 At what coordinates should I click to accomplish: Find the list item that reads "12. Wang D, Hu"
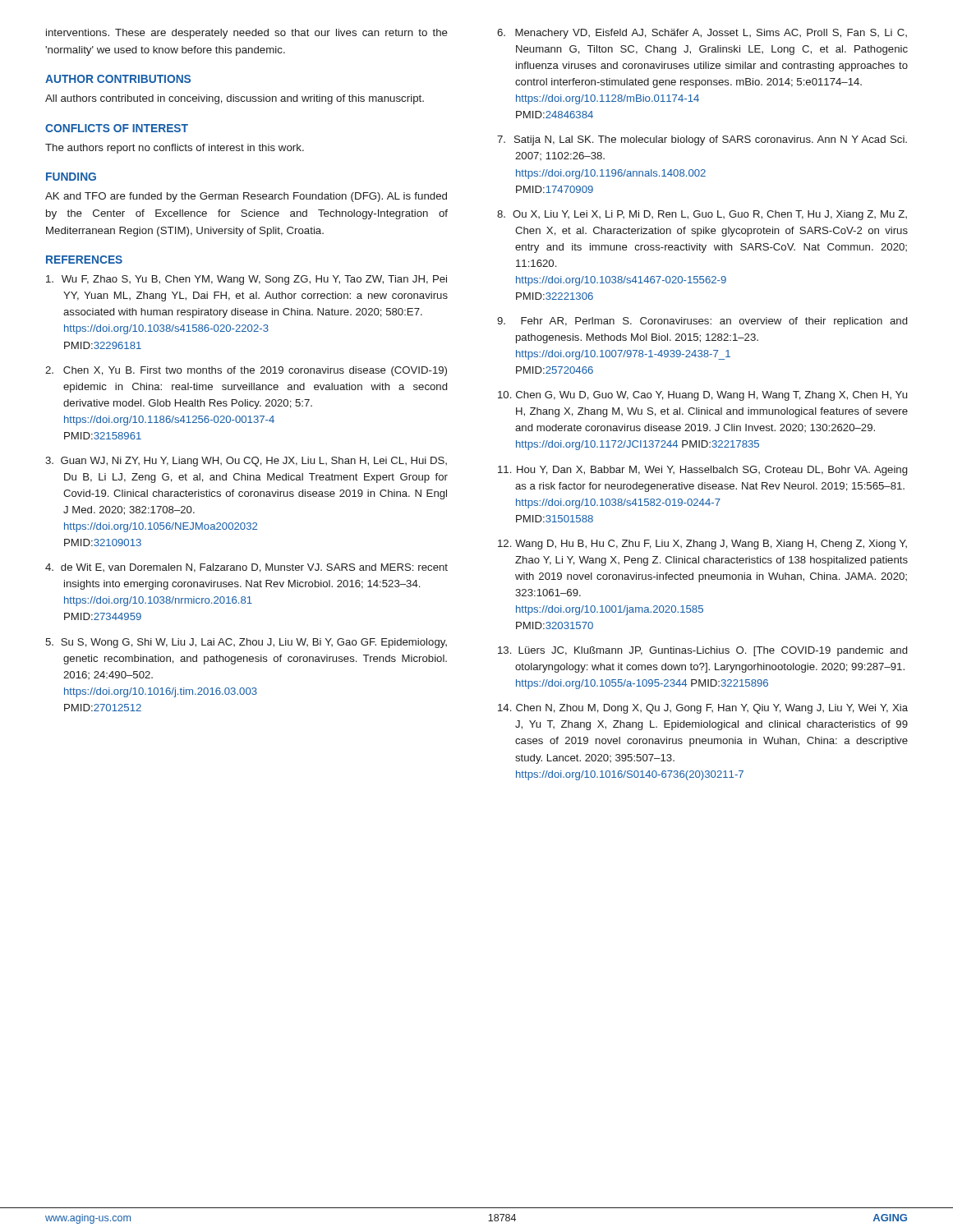pos(702,584)
